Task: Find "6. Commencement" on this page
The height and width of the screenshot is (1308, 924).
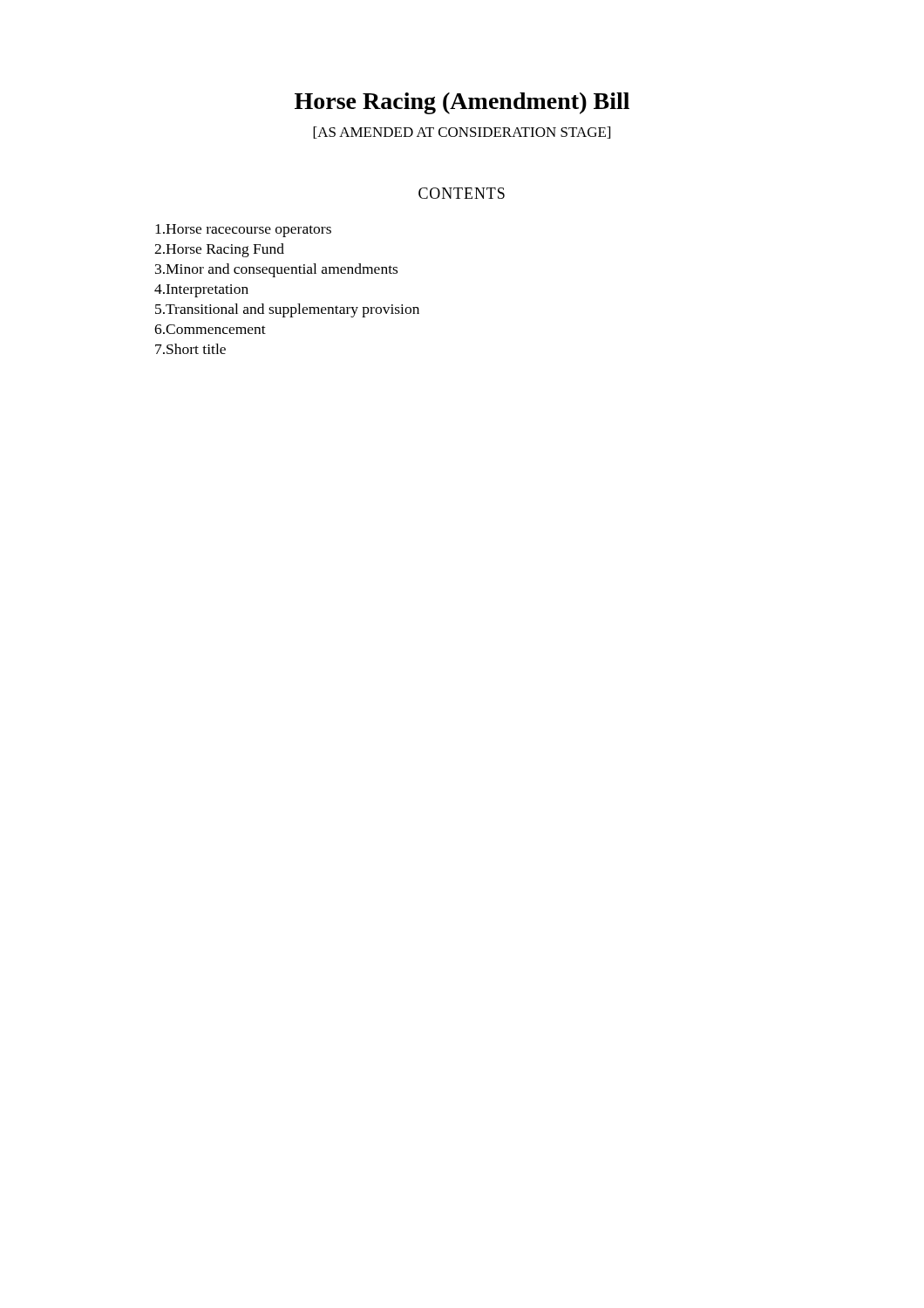Action: [210, 329]
